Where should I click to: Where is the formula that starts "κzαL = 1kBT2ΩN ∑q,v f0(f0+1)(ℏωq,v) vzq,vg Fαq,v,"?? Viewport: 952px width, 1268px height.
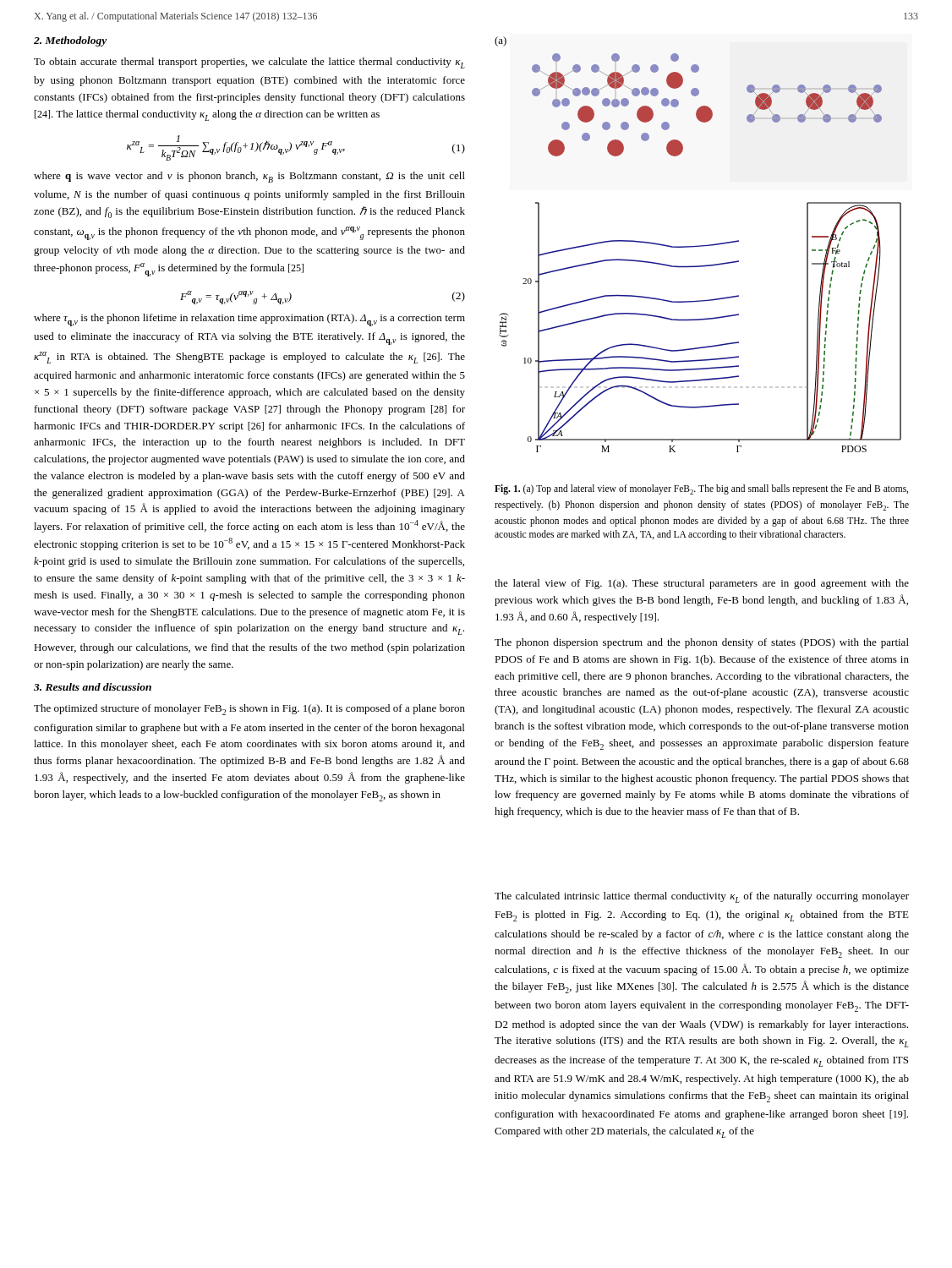coord(249,148)
